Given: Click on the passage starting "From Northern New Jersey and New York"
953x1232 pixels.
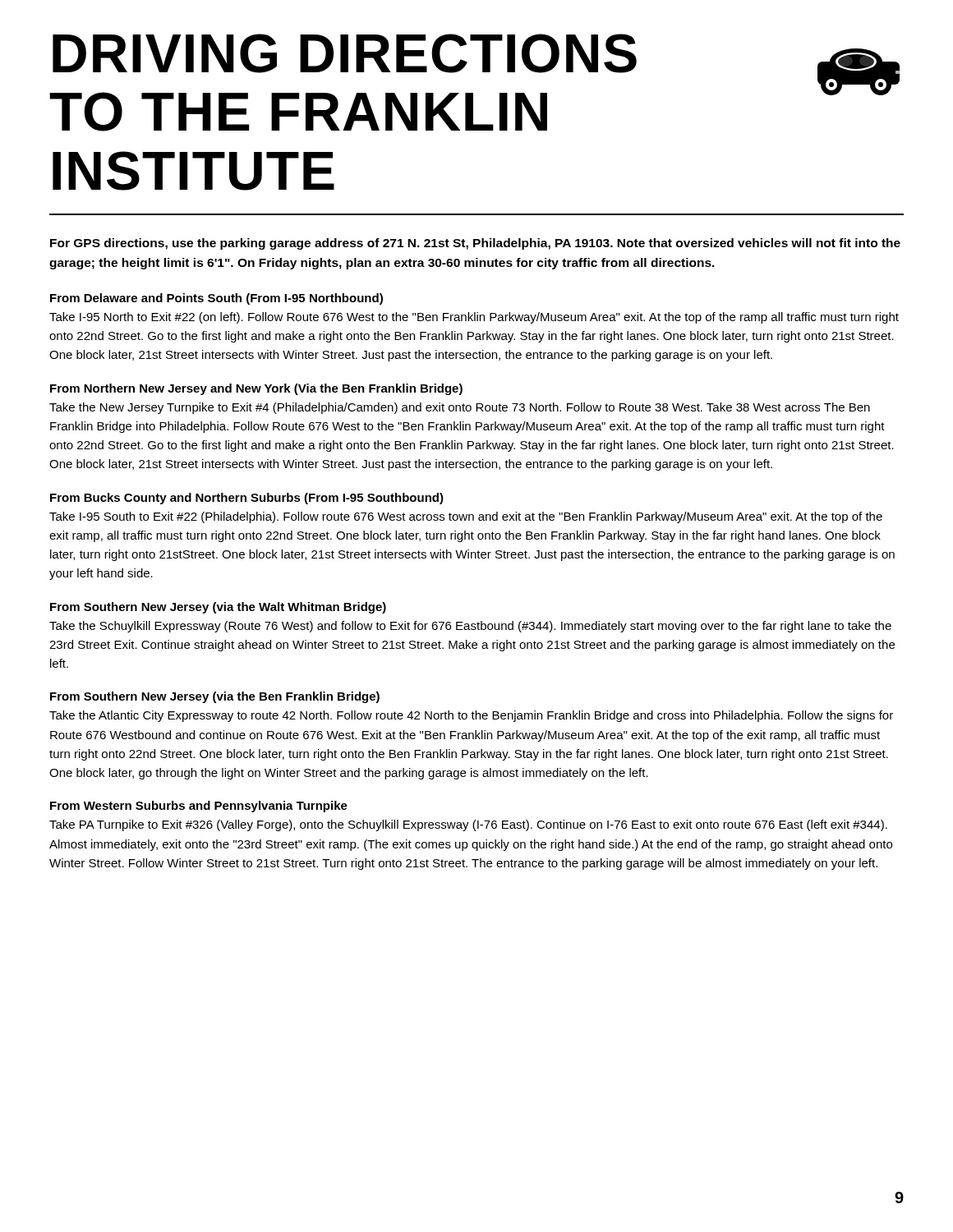Looking at the screenshot, I should click(256, 388).
